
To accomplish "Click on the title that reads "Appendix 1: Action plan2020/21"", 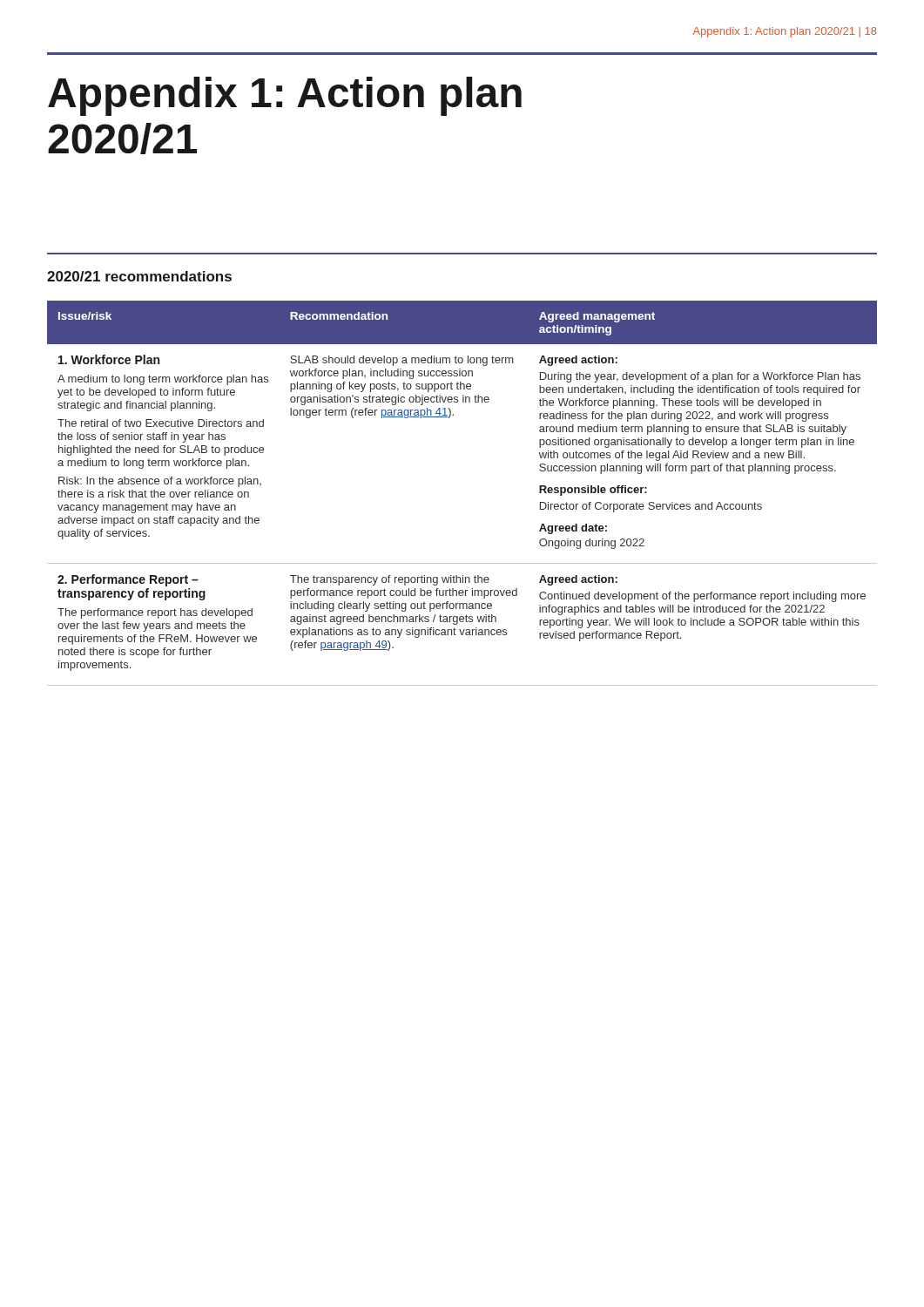I will (462, 116).
